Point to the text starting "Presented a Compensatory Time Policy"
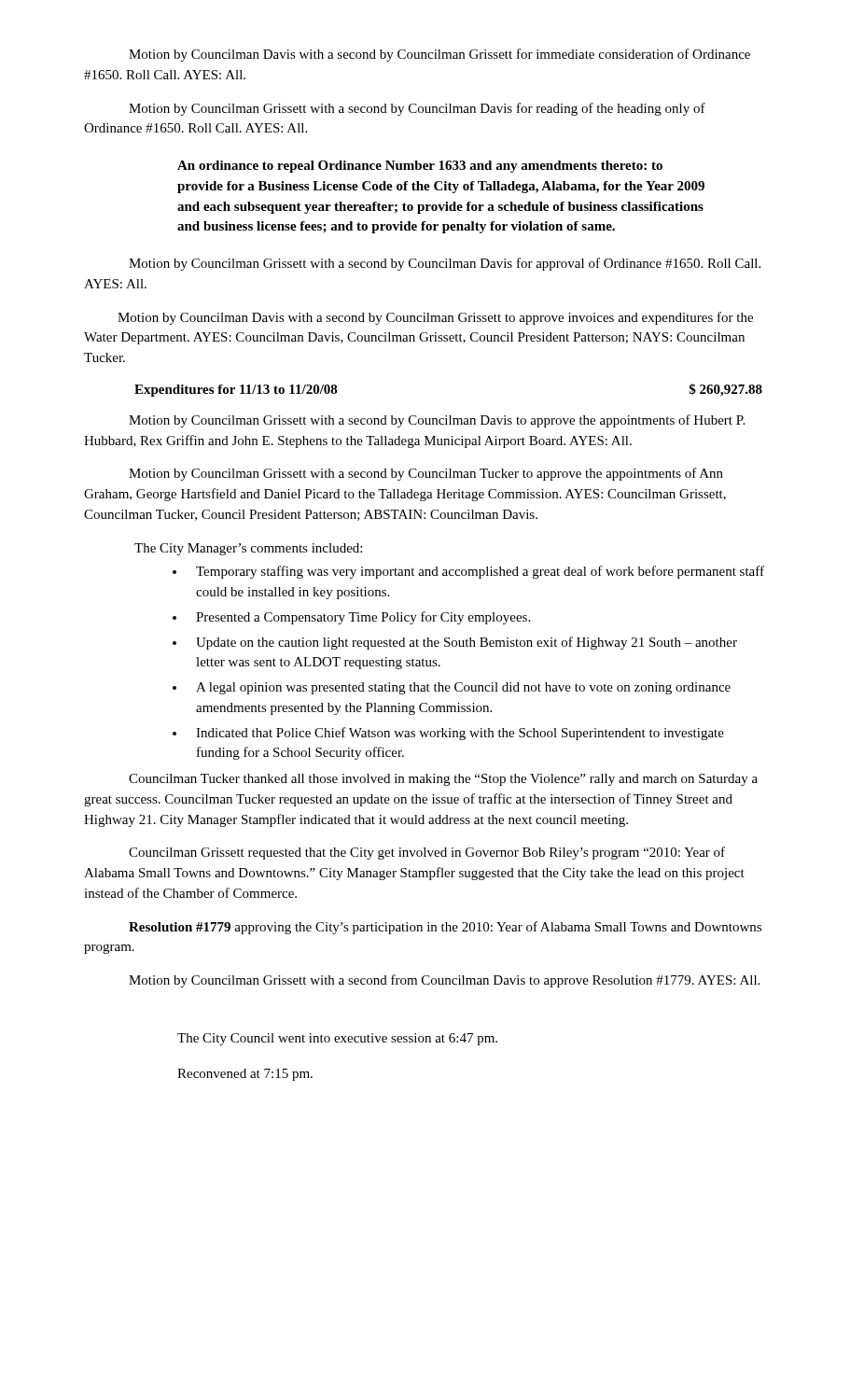 pos(363,617)
